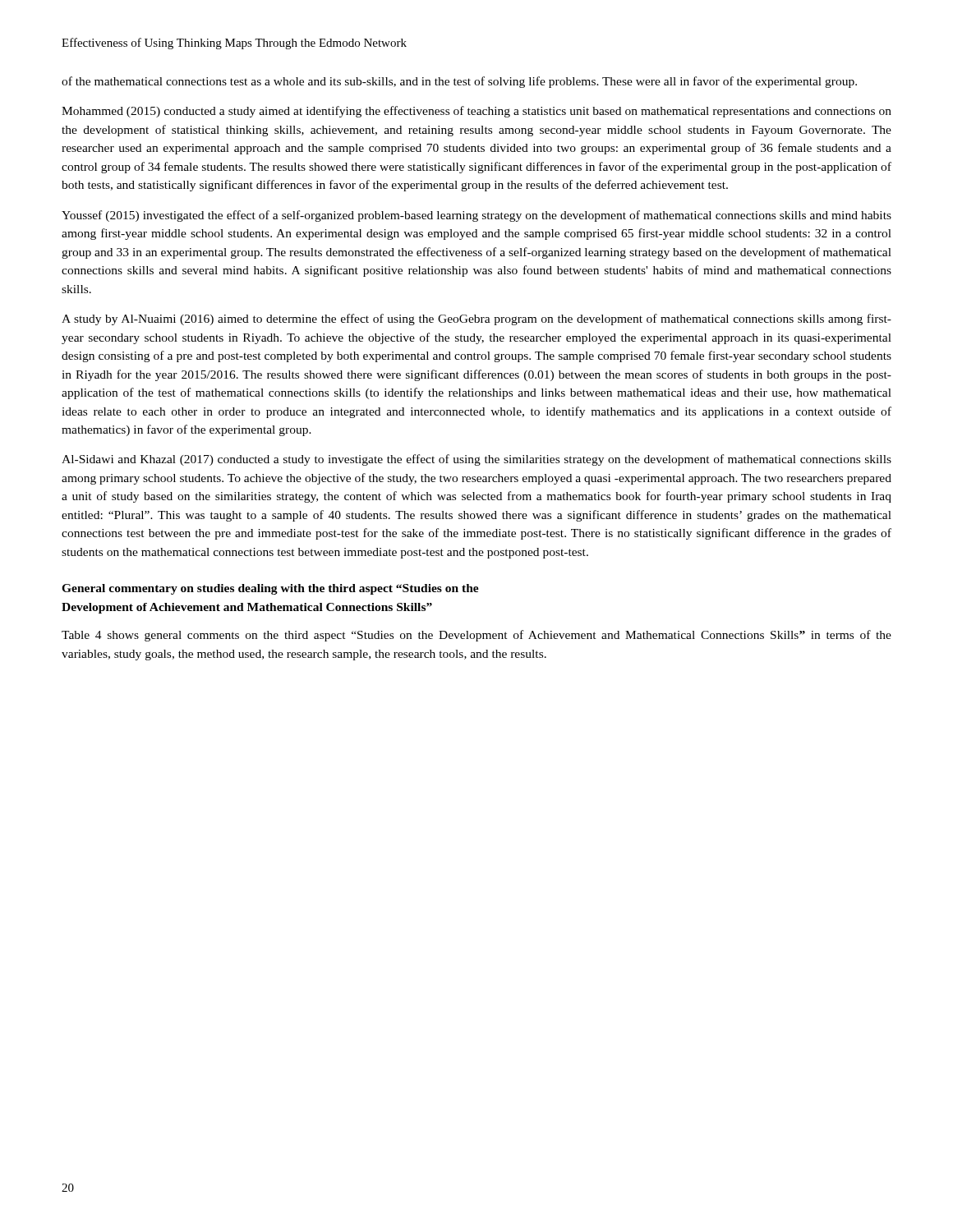This screenshot has height=1232, width=953.
Task: Where is the passage that starts "of the mathematical connections"?
Action: [x=476, y=81]
